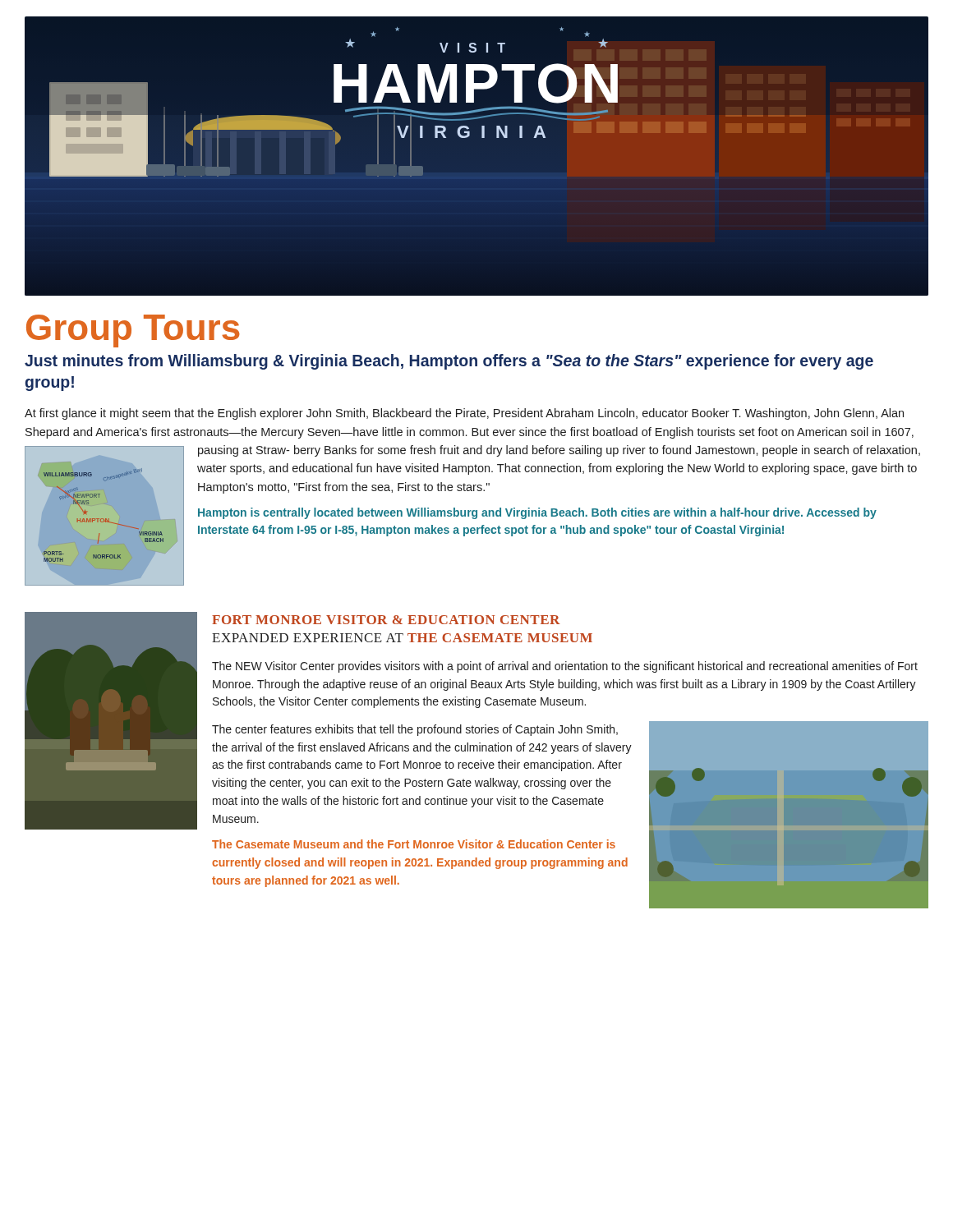
Task: Locate the map
Action: (x=104, y=516)
